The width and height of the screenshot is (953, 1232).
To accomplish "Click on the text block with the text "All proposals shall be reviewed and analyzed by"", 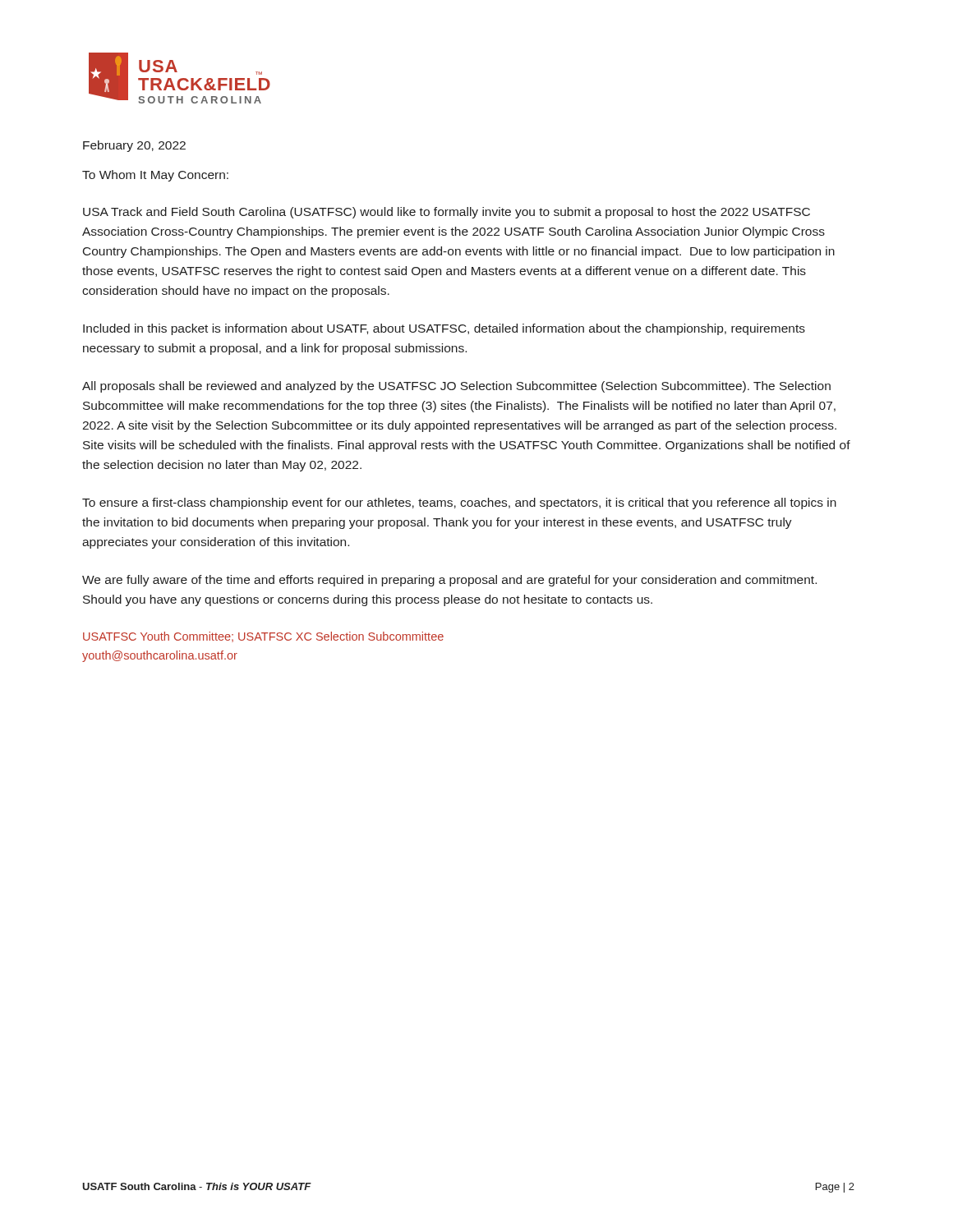I will point(466,425).
